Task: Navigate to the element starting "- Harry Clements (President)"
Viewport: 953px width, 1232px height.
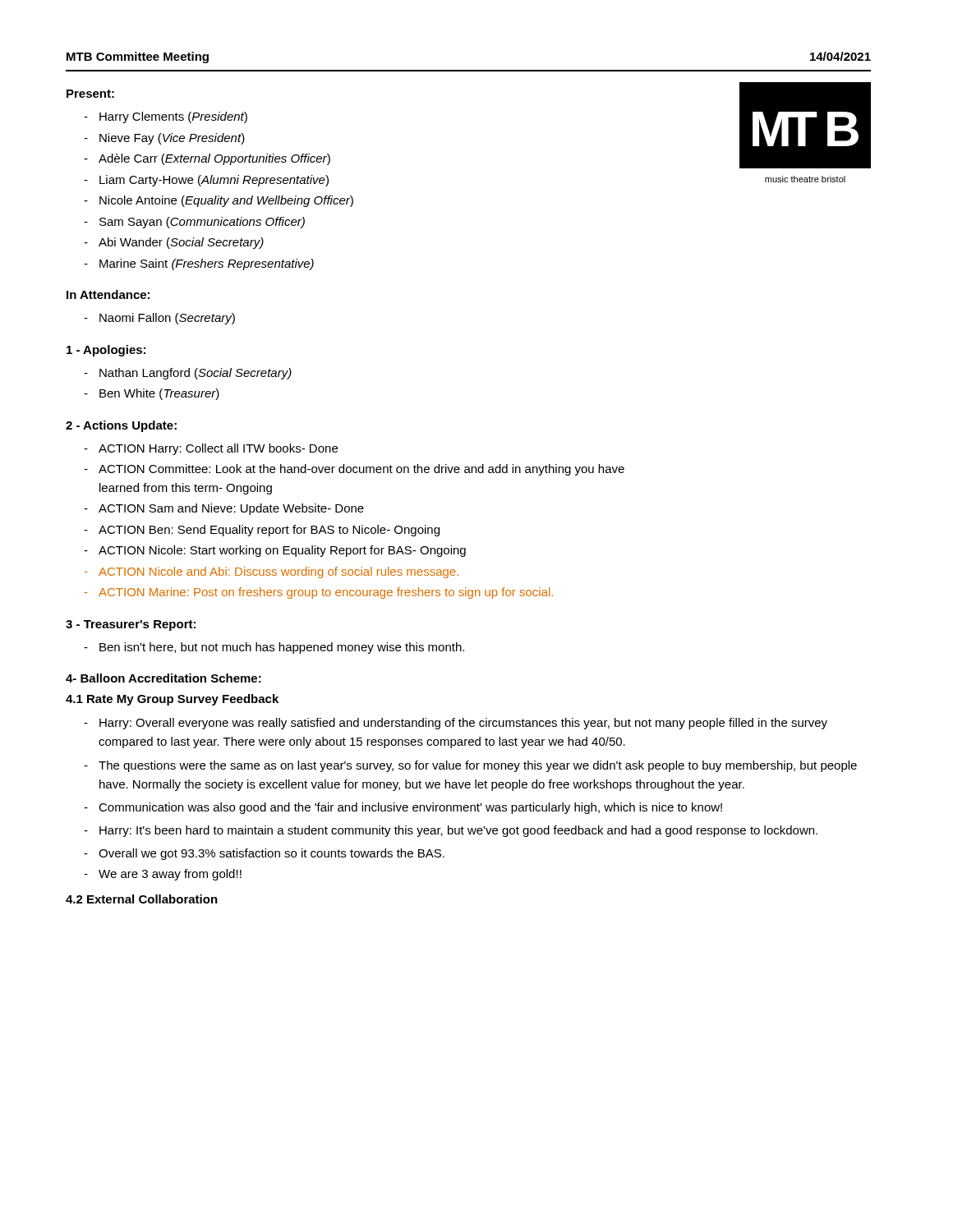Action: click(173, 117)
